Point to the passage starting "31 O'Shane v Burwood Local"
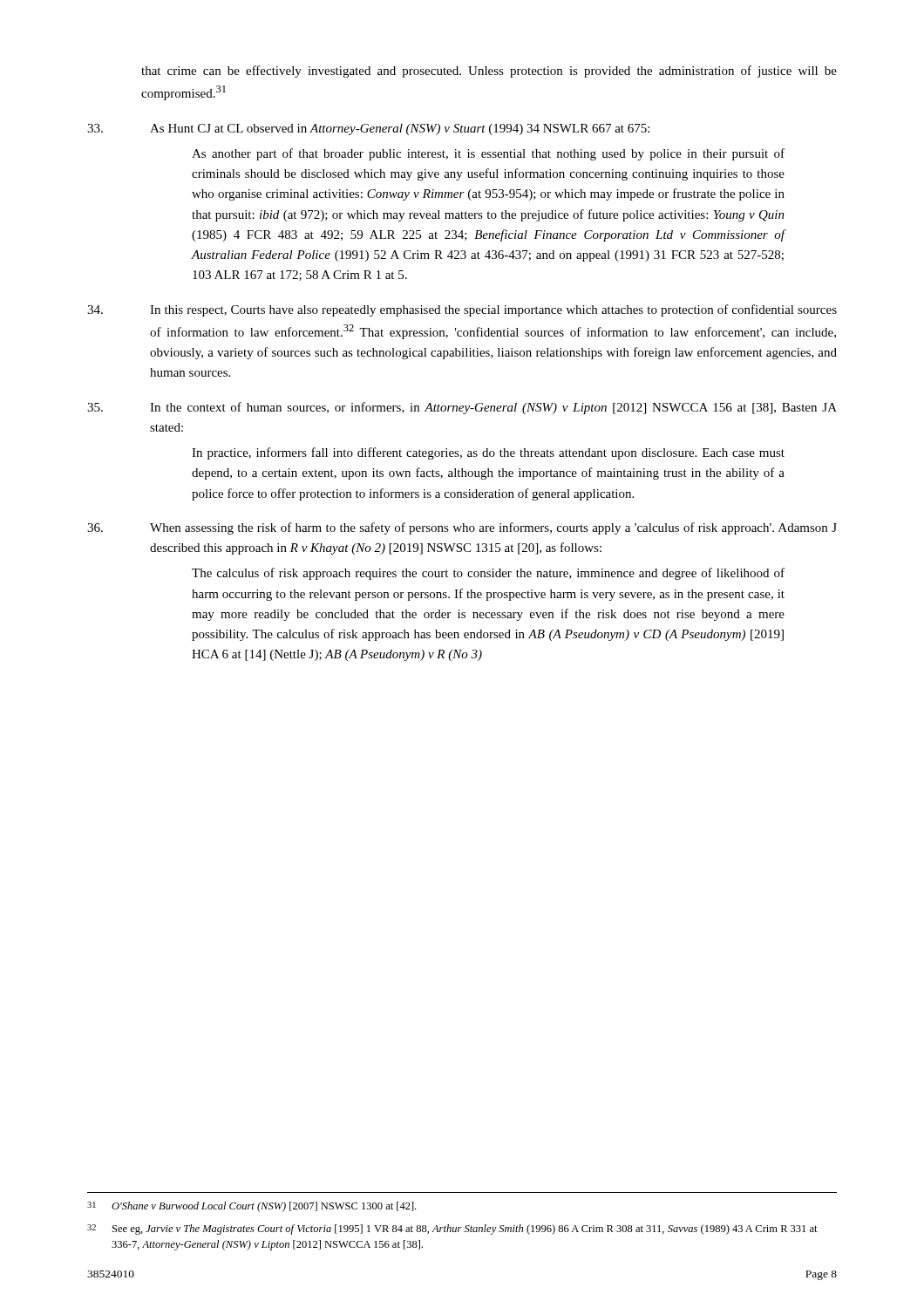Screen dimensions: 1308x924 251,1207
